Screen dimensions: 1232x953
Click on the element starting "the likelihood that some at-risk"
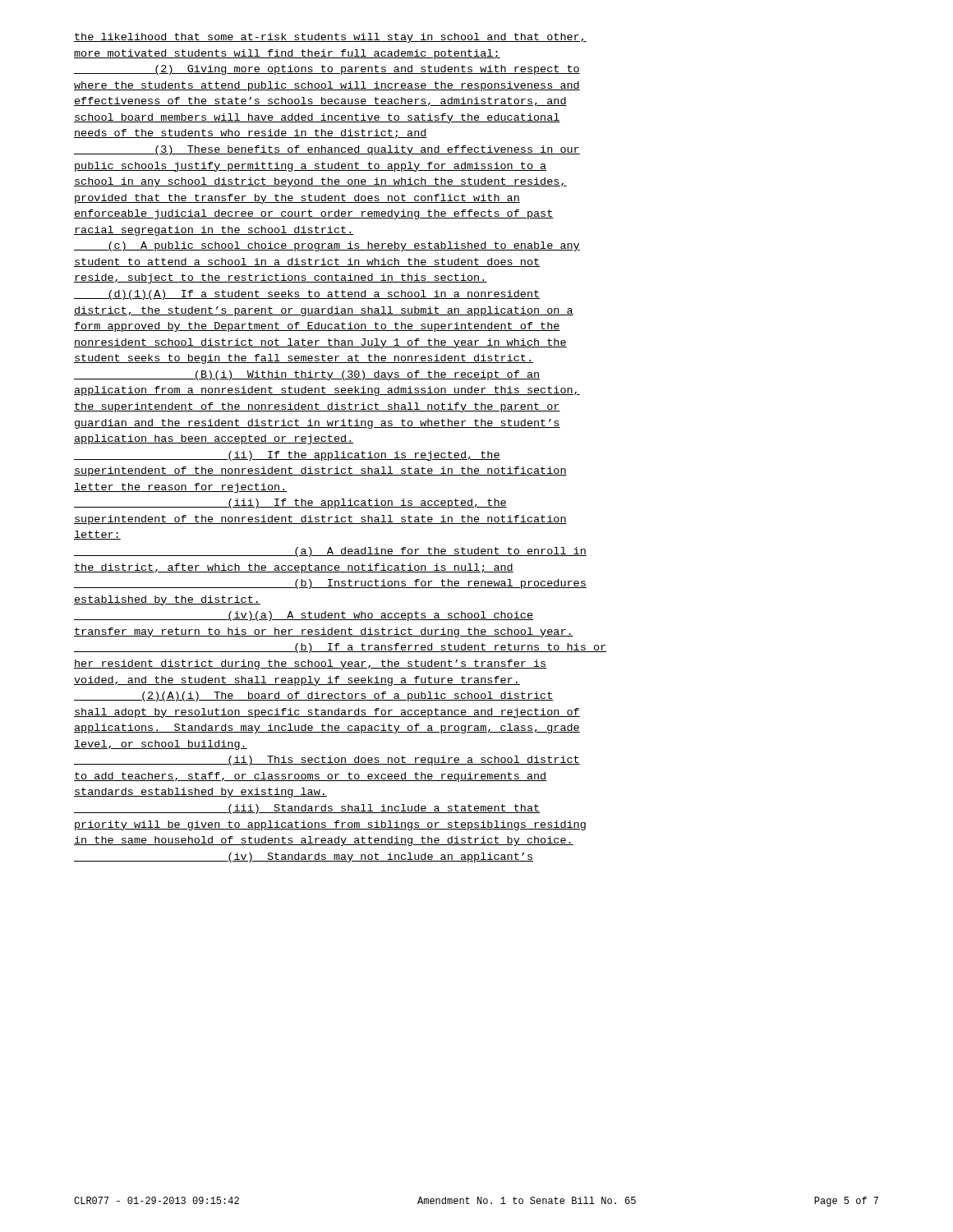point(340,447)
